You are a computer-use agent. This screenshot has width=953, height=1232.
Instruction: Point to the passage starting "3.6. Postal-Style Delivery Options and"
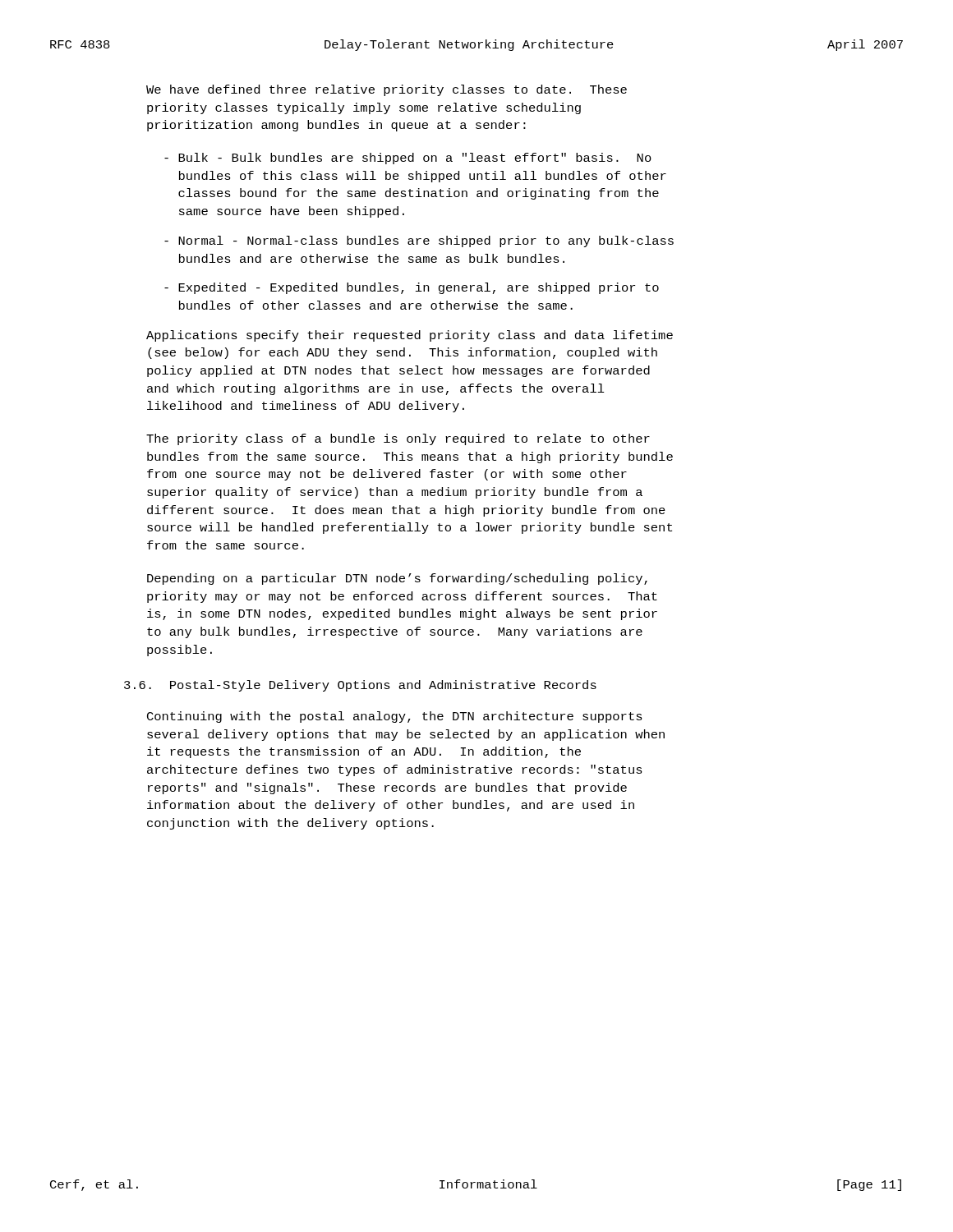[x=360, y=686]
